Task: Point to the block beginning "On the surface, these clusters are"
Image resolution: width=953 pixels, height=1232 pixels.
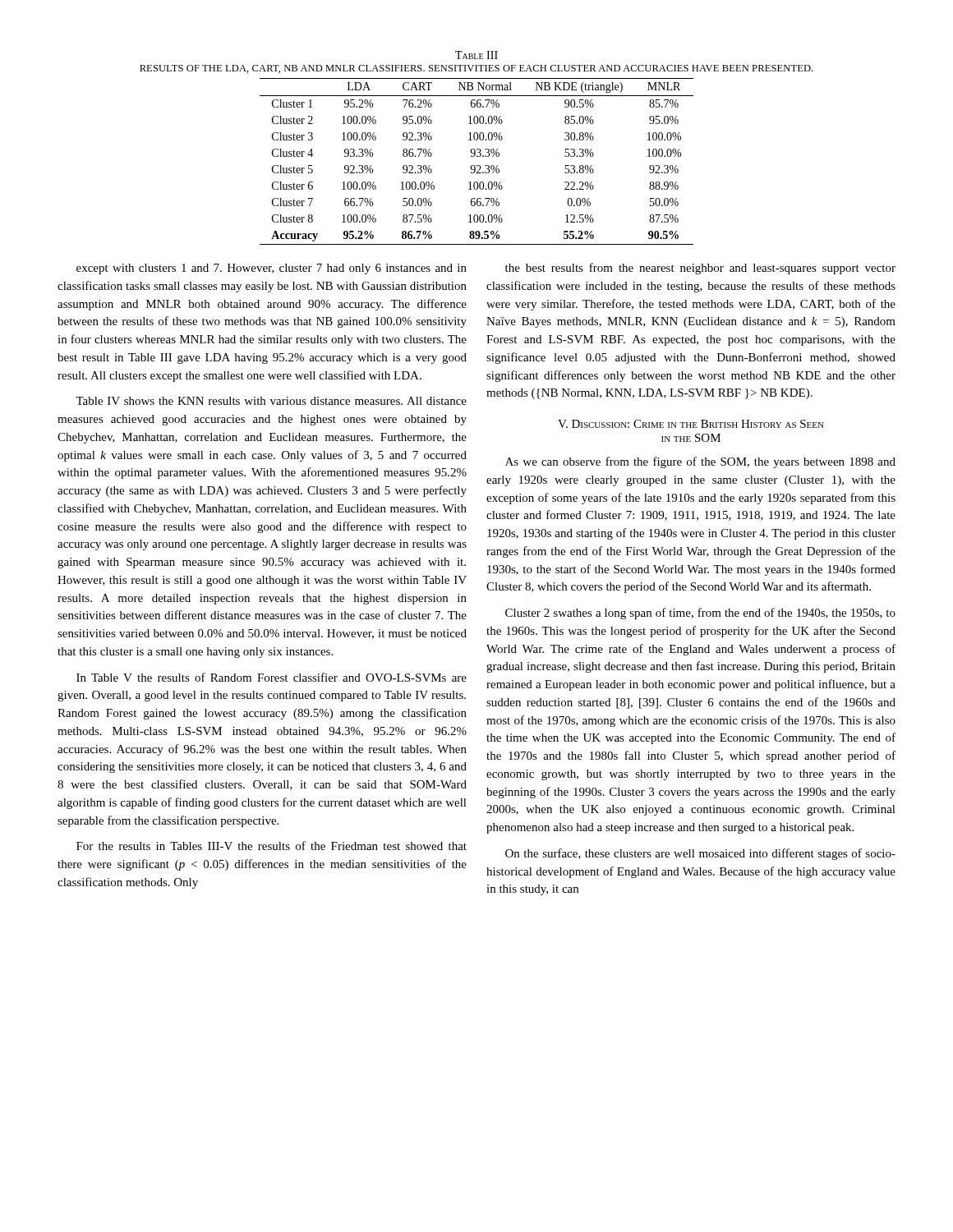Action: [691, 872]
